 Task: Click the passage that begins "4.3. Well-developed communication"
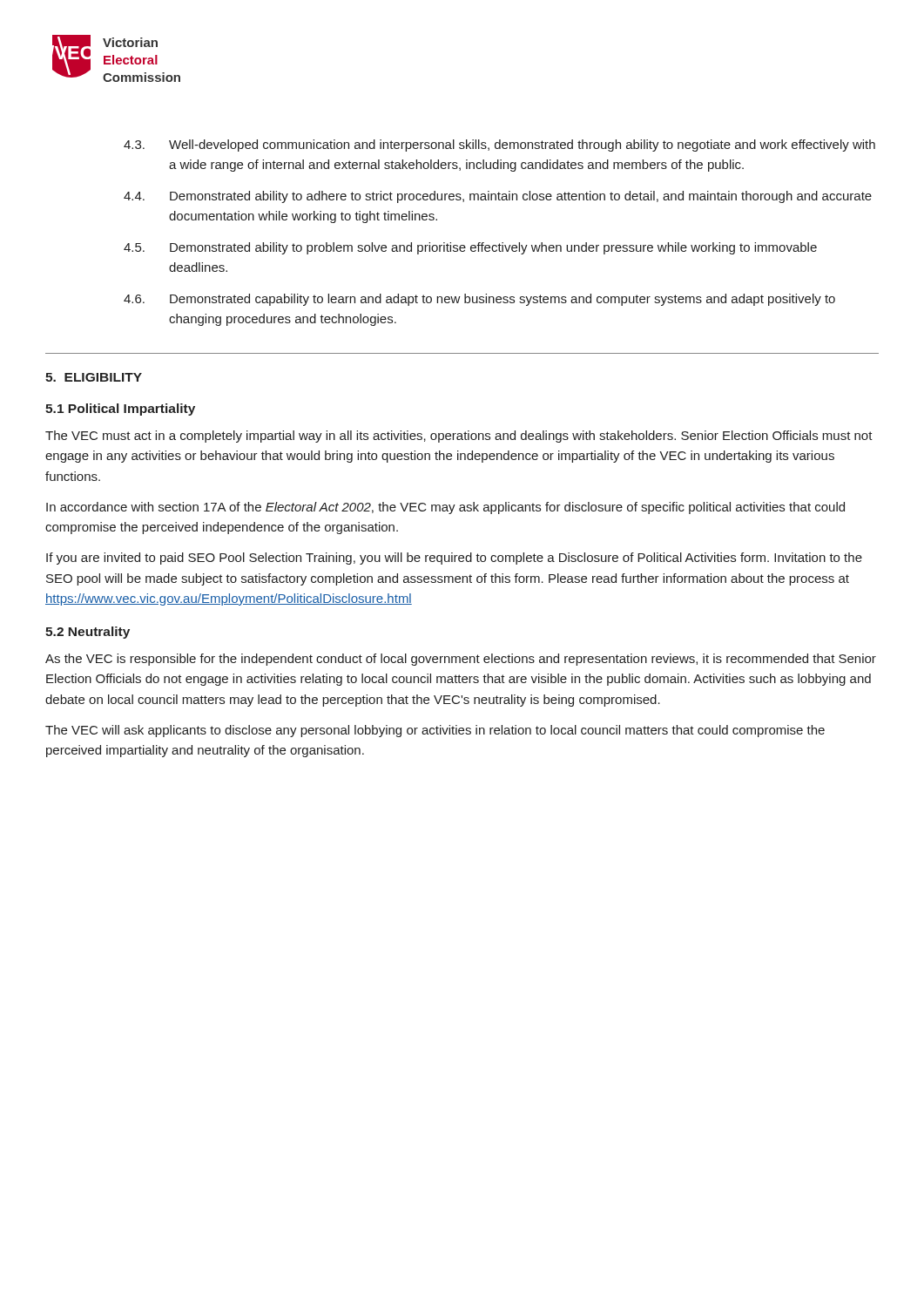click(x=501, y=155)
